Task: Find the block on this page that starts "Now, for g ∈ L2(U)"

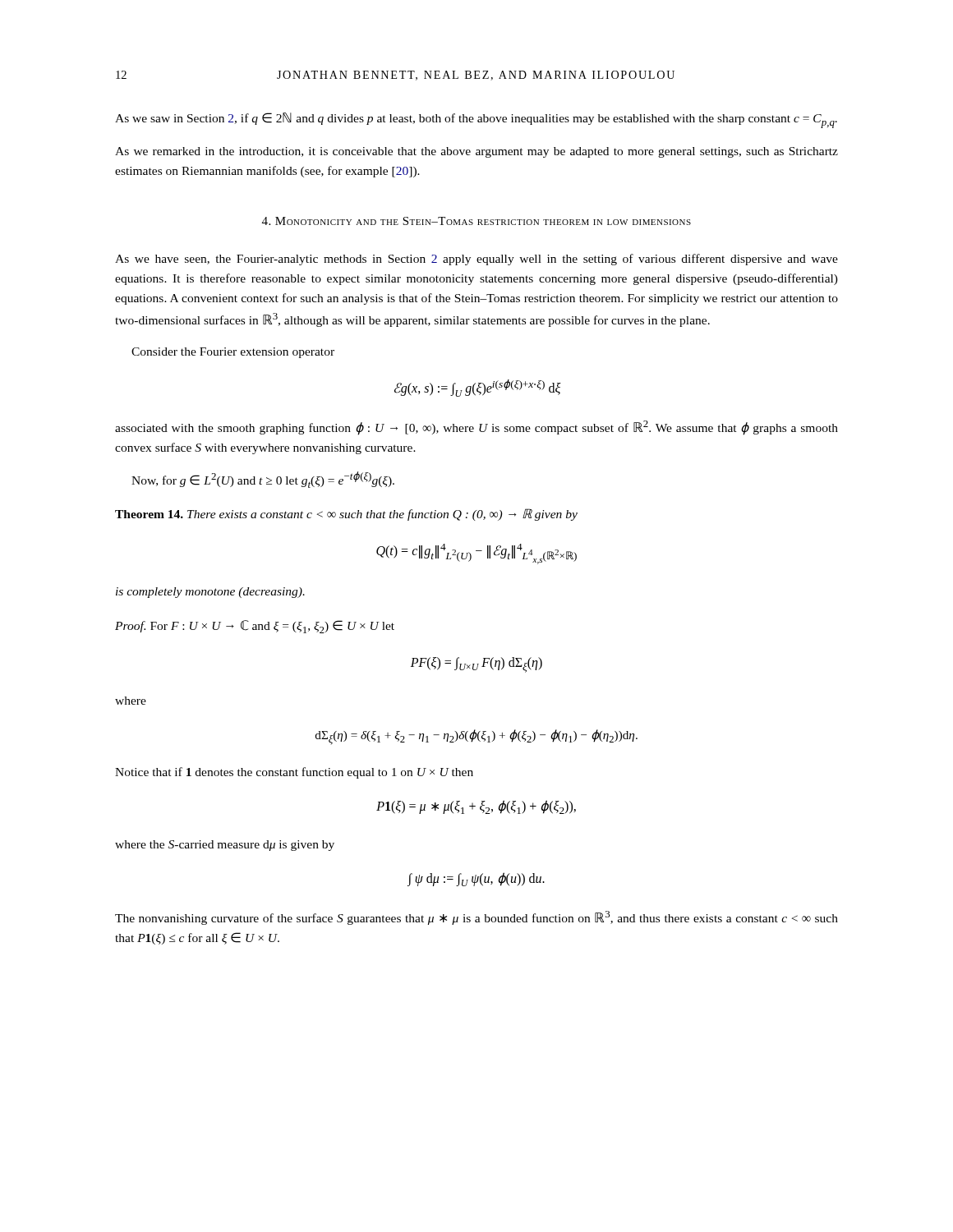Action: (x=263, y=480)
